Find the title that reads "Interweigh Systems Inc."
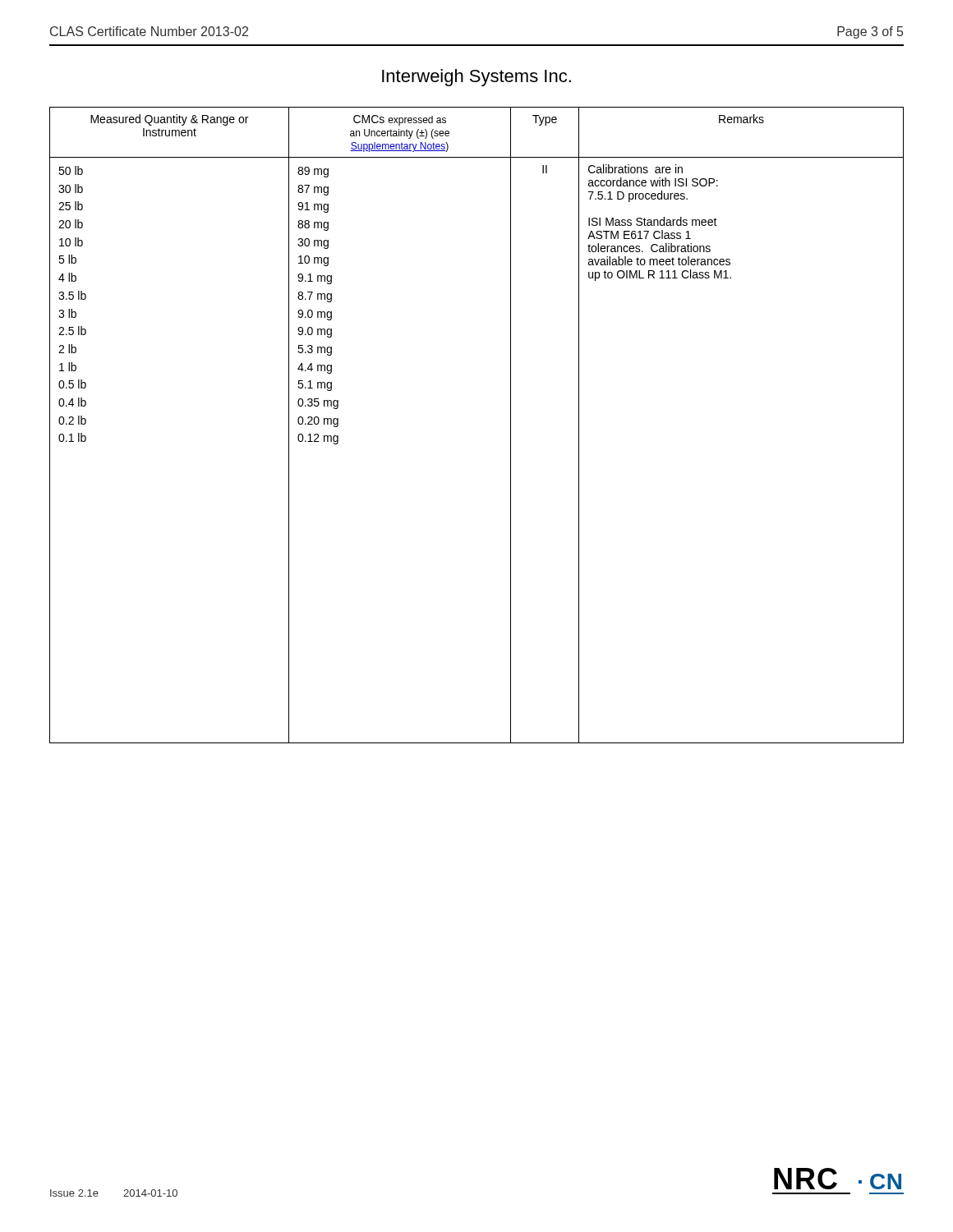953x1232 pixels. tap(476, 76)
